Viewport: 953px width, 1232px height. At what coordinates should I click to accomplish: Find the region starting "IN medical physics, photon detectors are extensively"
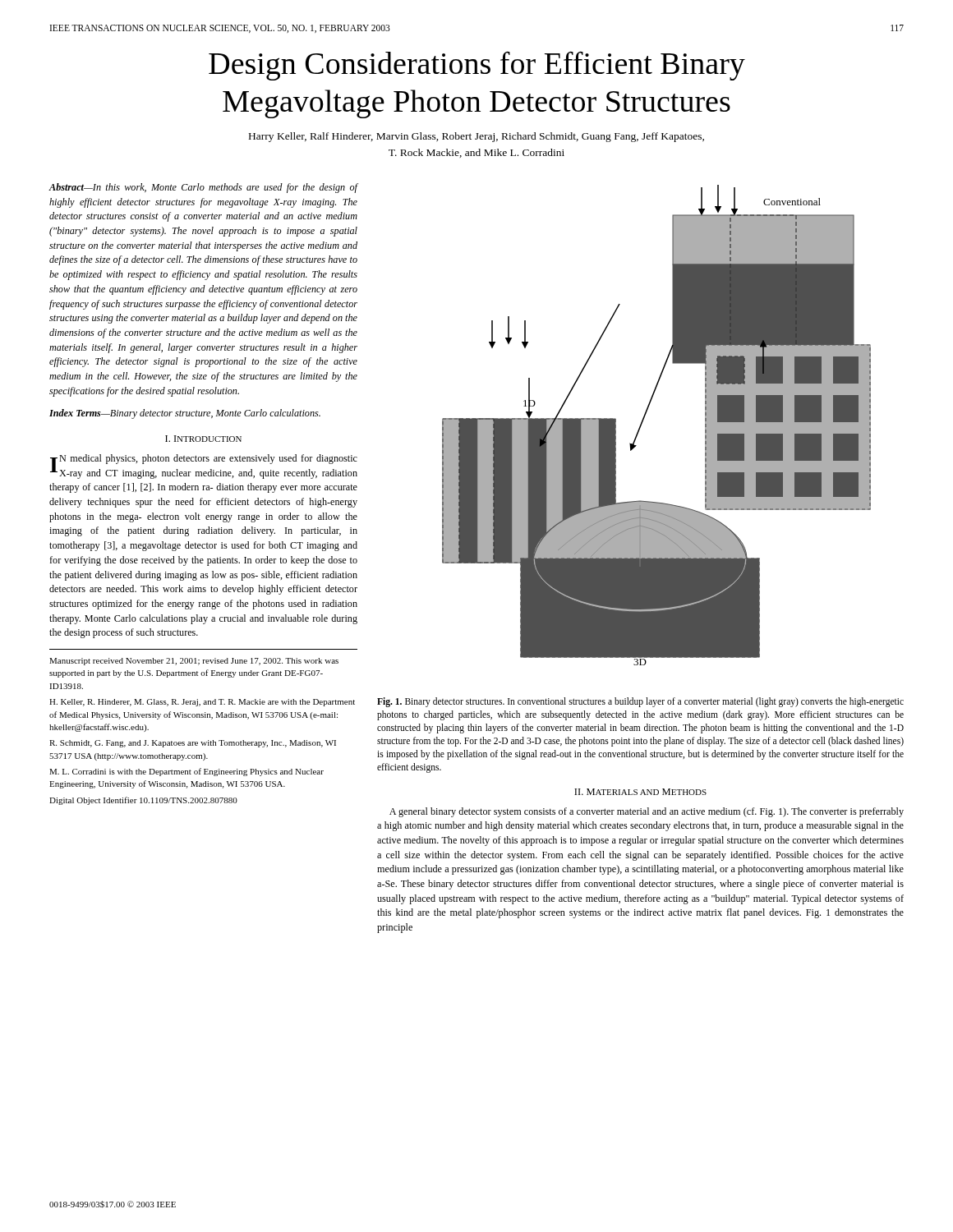[203, 546]
